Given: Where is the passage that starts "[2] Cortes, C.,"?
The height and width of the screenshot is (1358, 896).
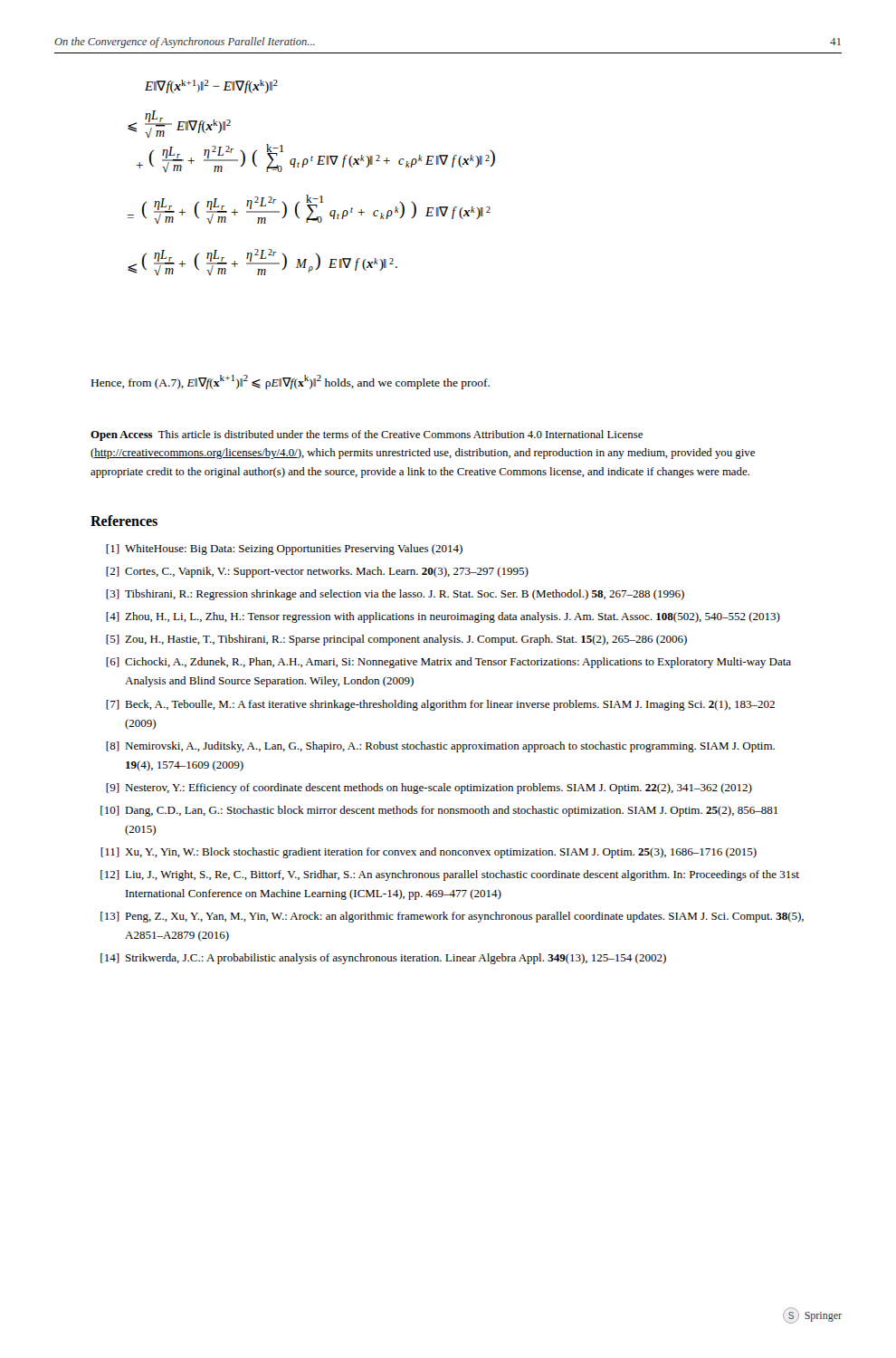Looking at the screenshot, I should coord(448,571).
